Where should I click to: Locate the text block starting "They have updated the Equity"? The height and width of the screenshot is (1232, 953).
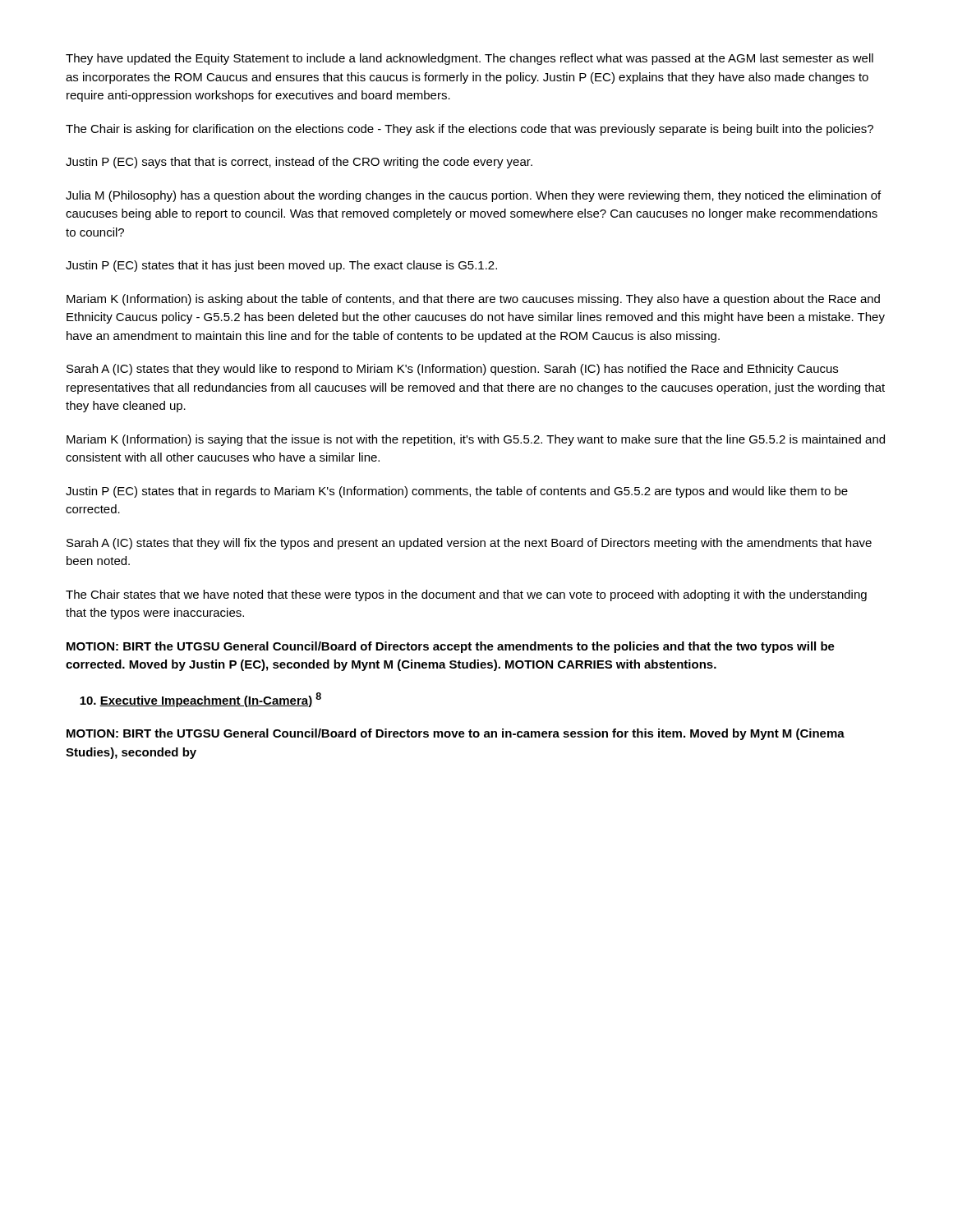470,76
